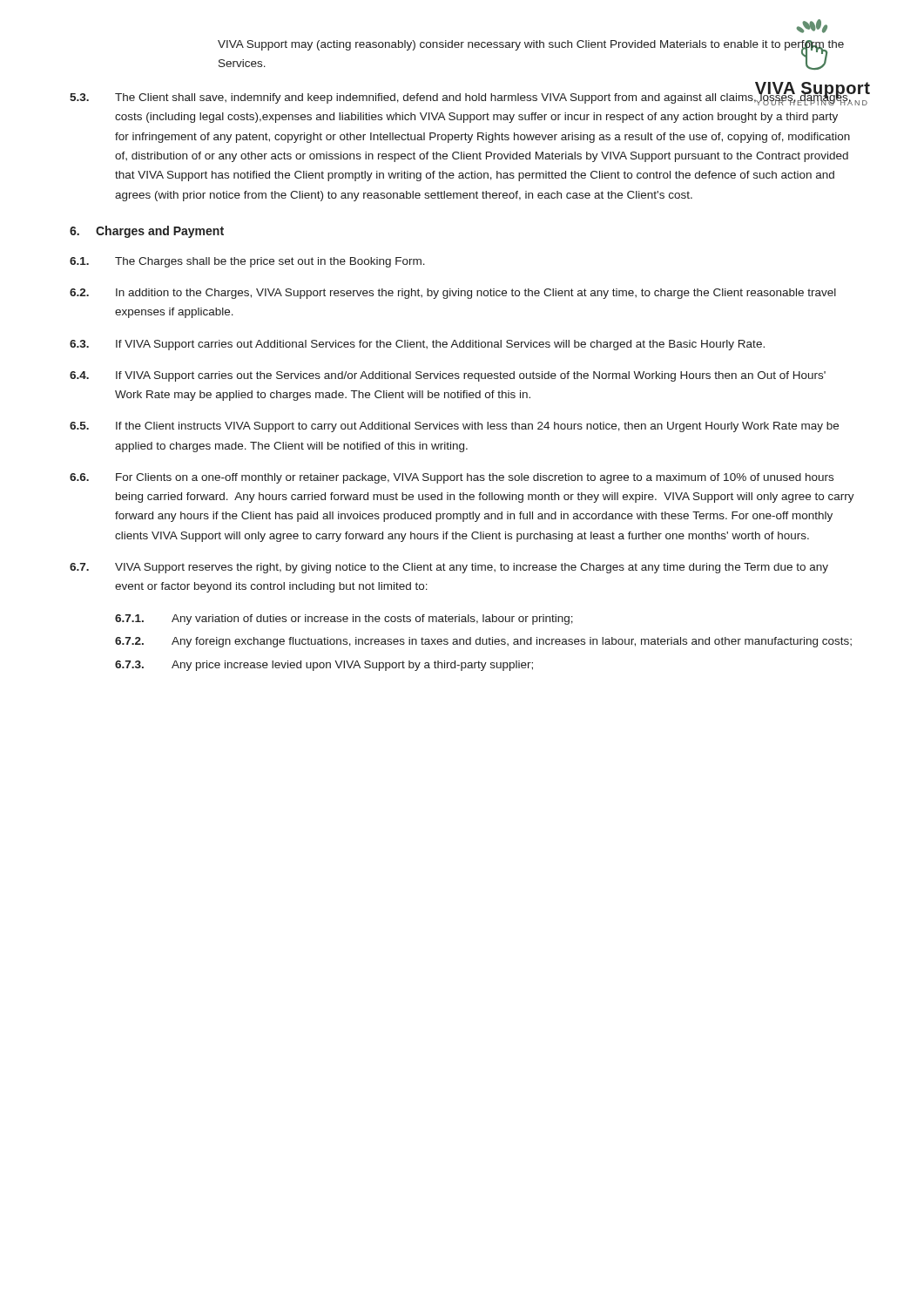
Task: Locate the passage starting "6.3. If VIVA Support carries"
Action: coord(462,344)
